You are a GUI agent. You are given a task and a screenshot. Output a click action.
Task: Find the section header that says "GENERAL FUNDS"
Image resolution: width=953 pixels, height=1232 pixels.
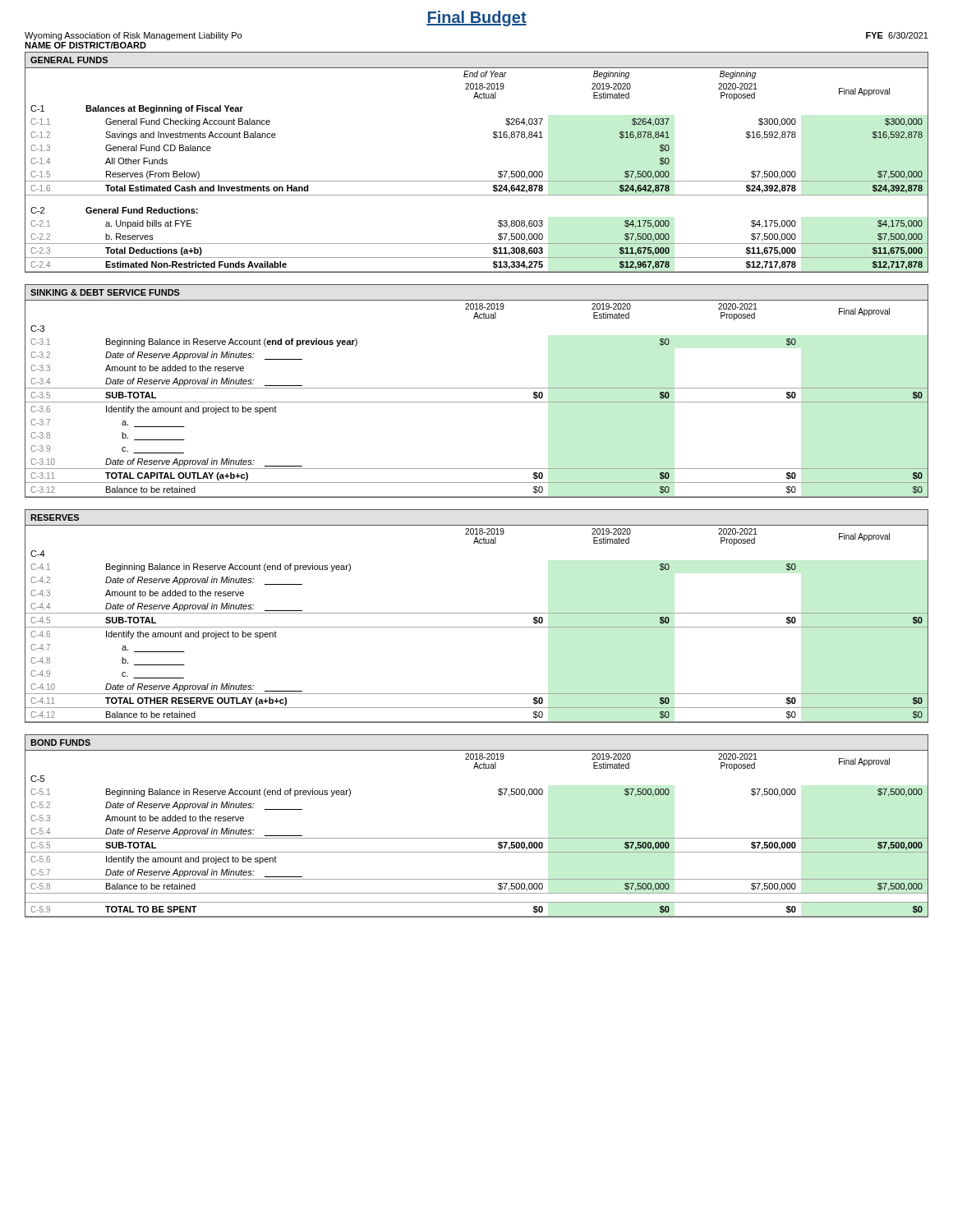(69, 60)
